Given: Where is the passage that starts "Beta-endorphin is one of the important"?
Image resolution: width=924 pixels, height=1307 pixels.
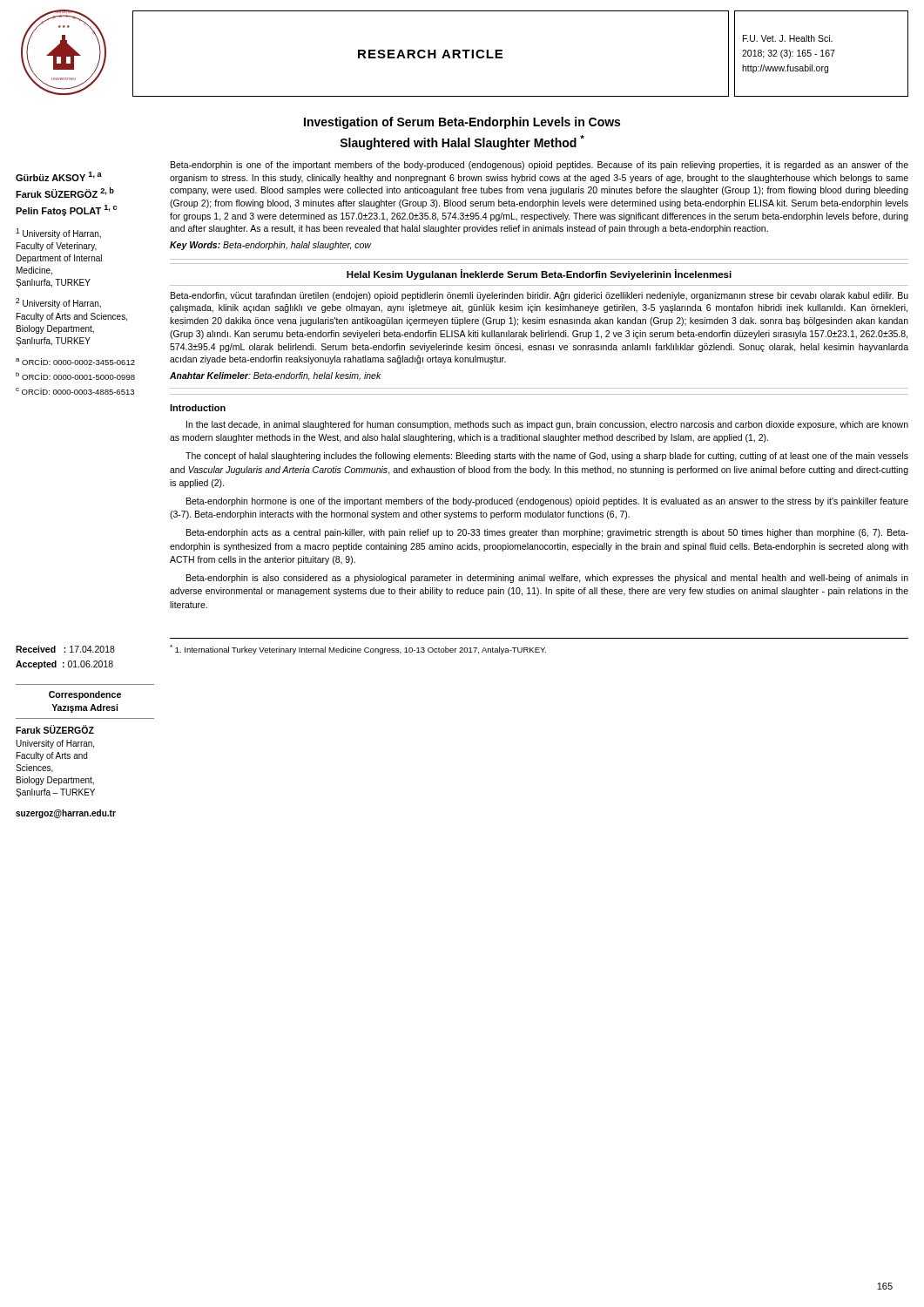Looking at the screenshot, I should [x=539, y=197].
